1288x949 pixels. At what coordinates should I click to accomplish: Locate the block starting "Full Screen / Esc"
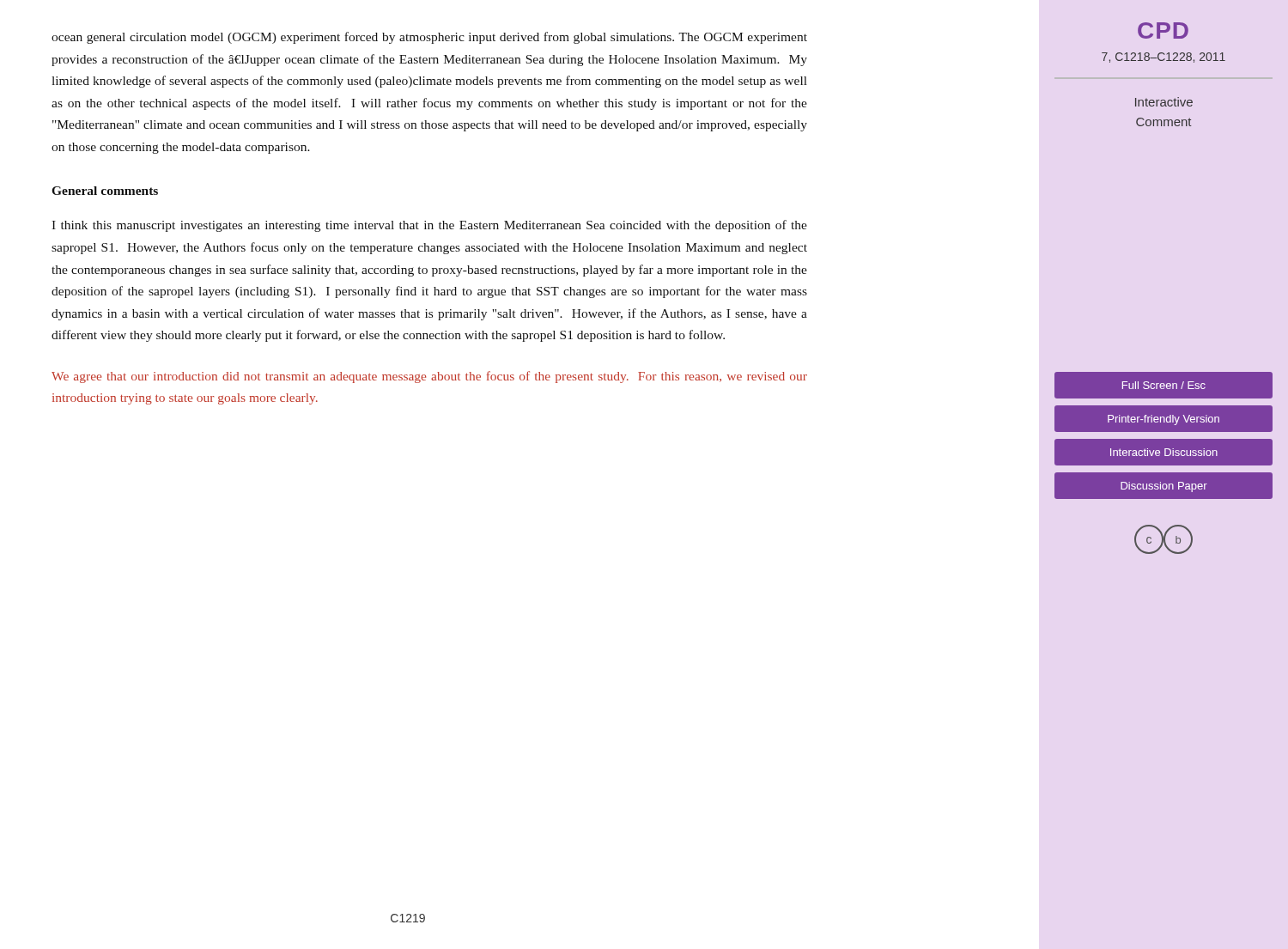coord(1164,385)
